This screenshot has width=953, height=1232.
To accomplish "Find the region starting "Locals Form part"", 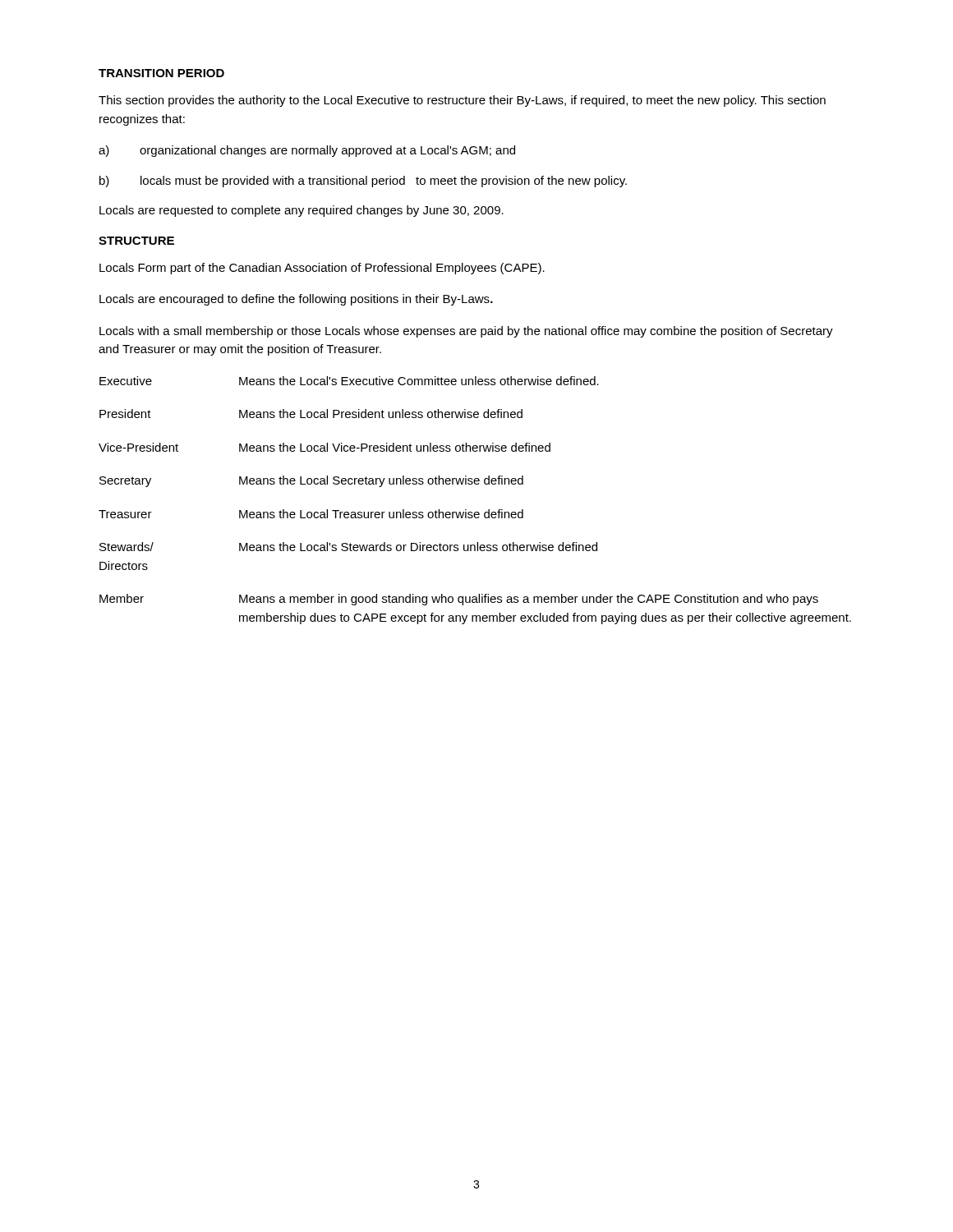I will point(322,267).
